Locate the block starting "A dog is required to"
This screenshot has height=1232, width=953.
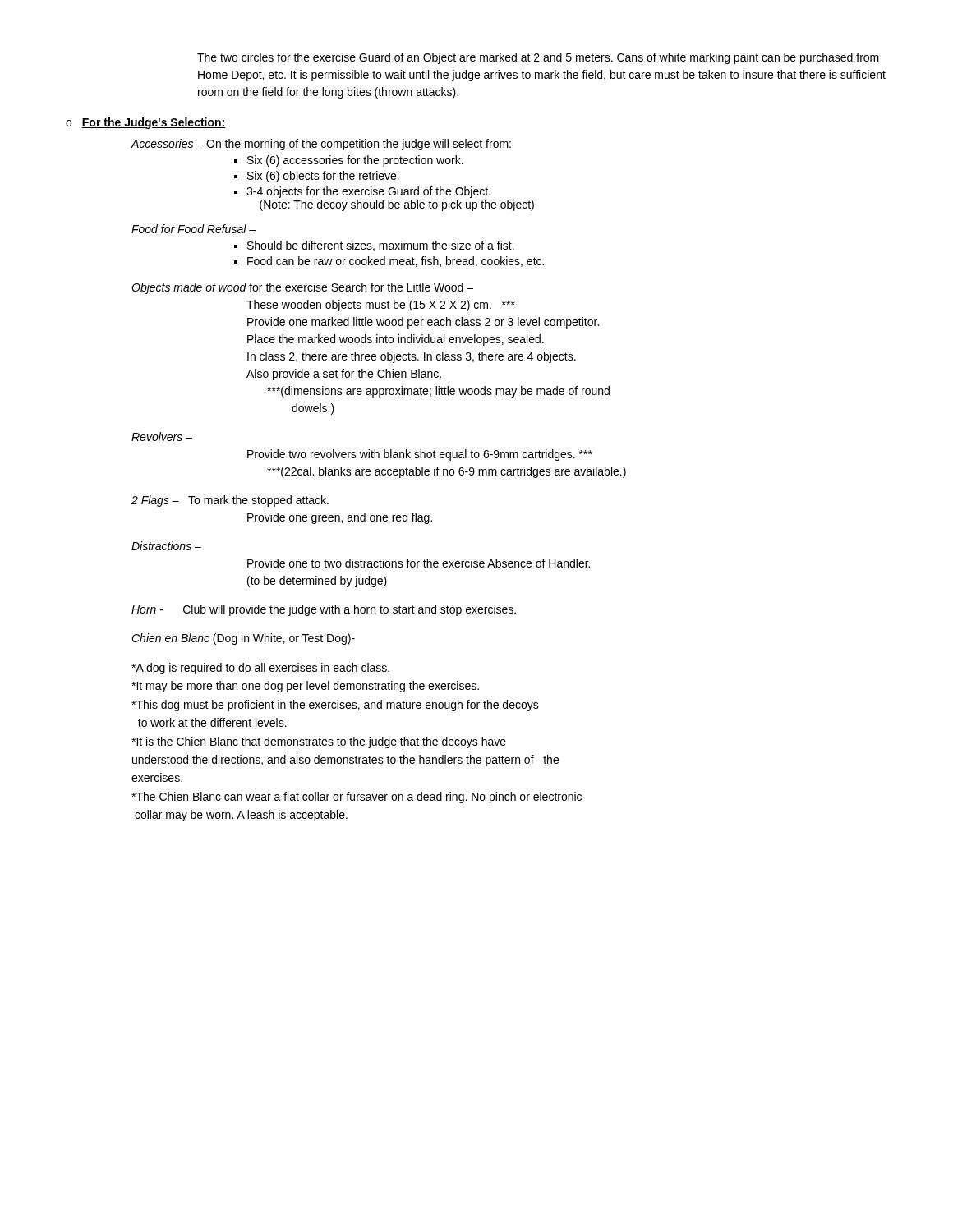[x=357, y=741]
